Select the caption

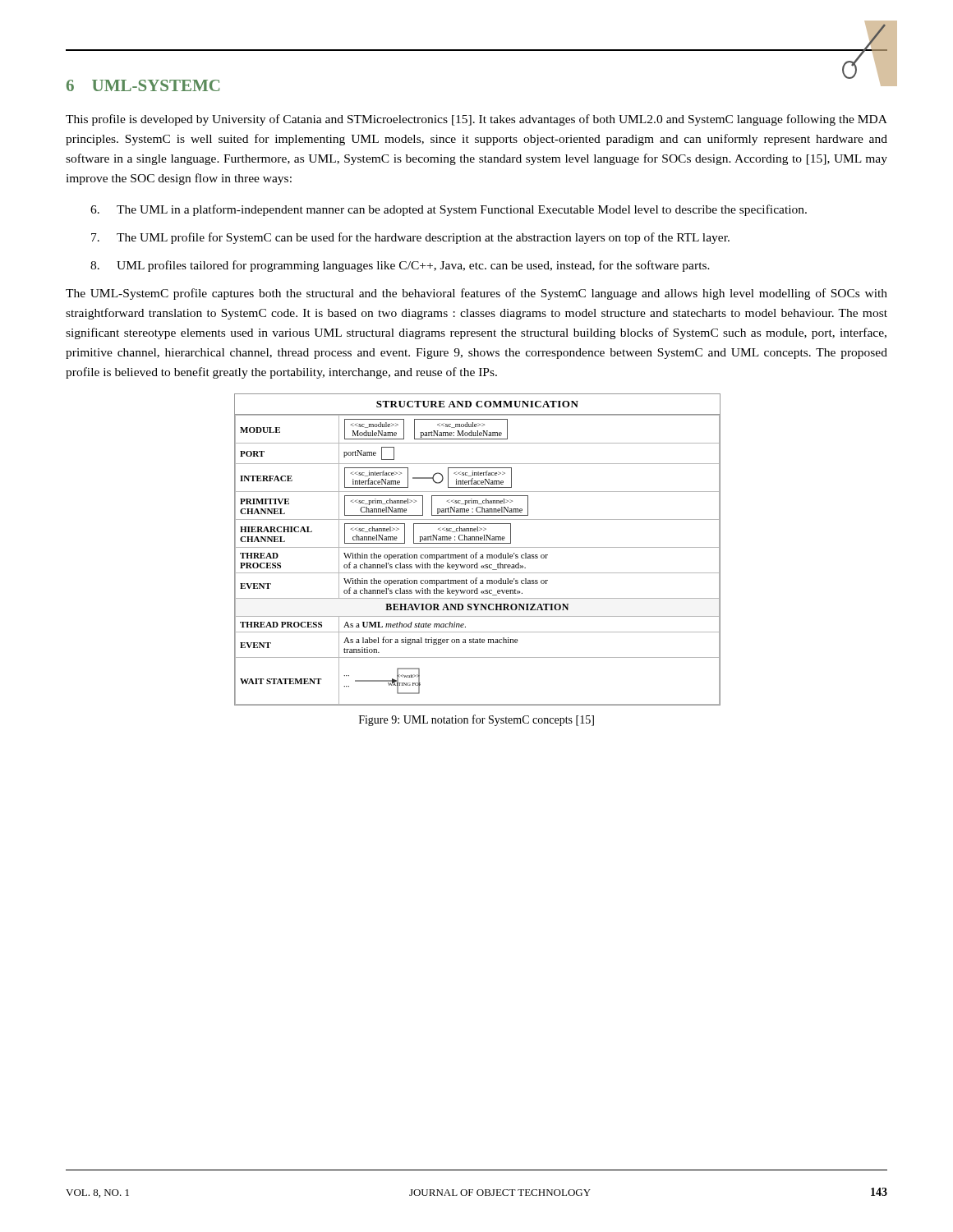(476, 720)
